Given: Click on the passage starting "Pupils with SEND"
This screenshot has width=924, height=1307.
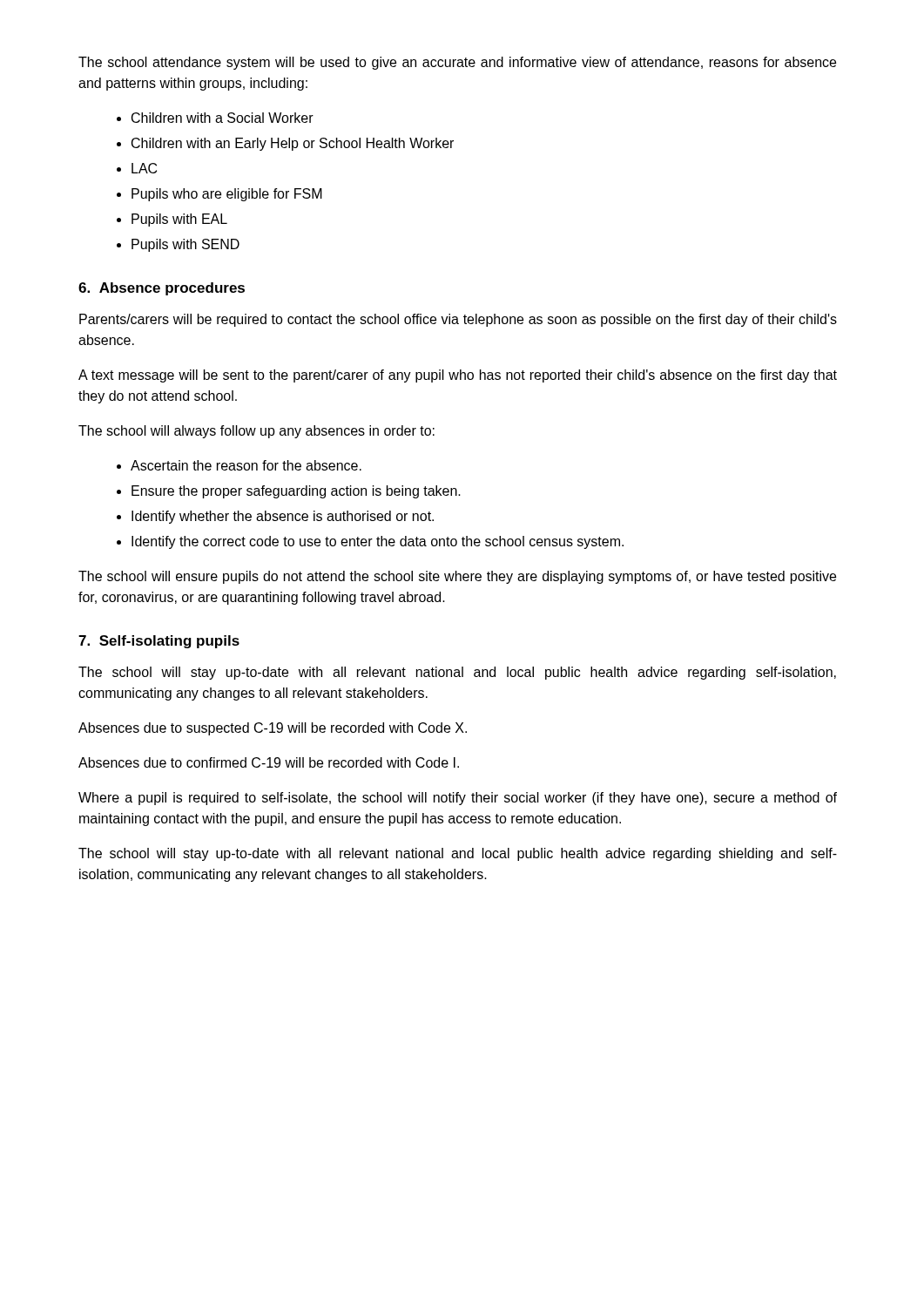Looking at the screenshot, I should point(185,244).
